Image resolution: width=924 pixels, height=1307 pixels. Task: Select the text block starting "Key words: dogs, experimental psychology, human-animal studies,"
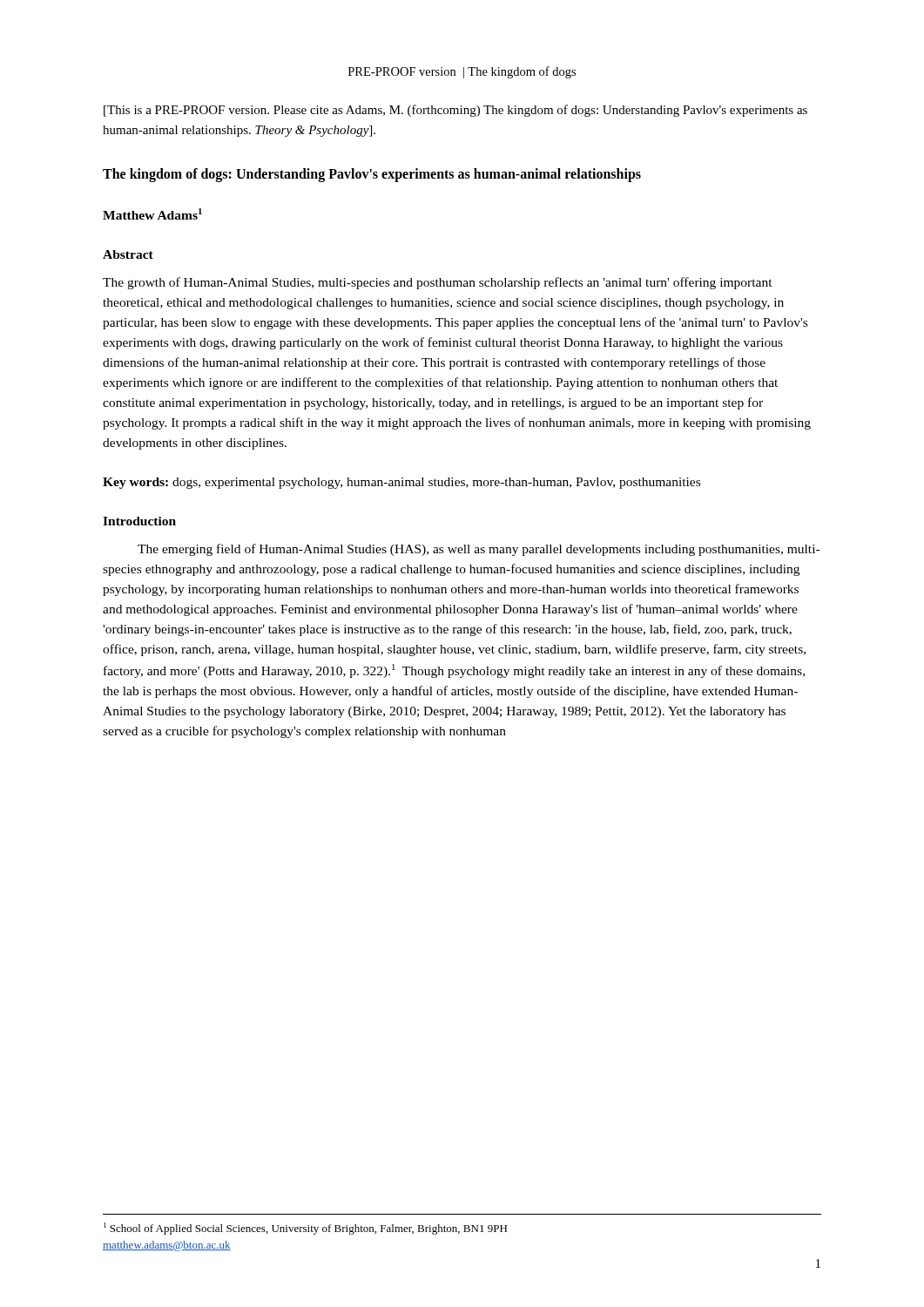[402, 481]
